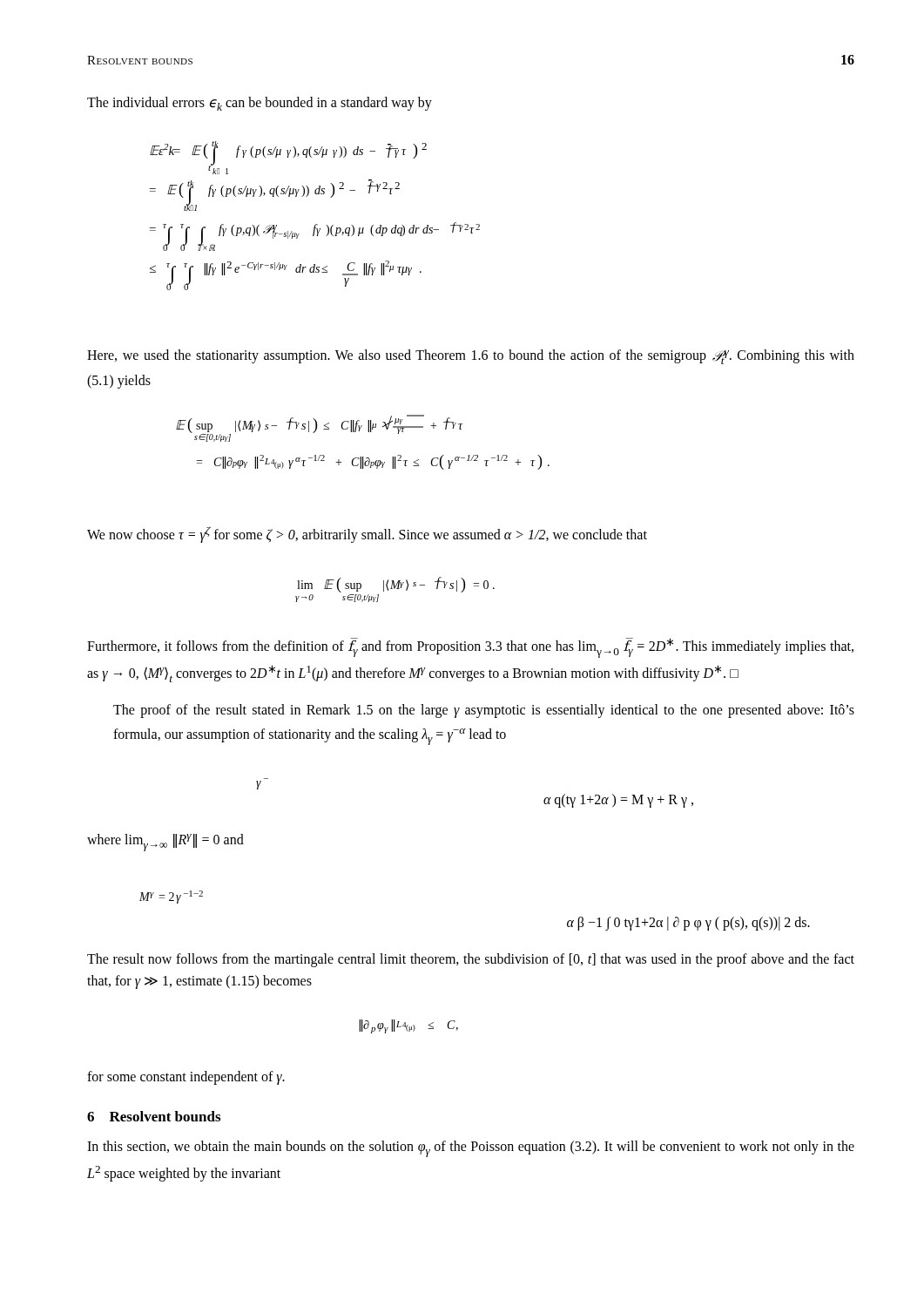Locate the text block that reads "Furthermore, it follows from the definition of"
924x1307 pixels.
point(471,660)
